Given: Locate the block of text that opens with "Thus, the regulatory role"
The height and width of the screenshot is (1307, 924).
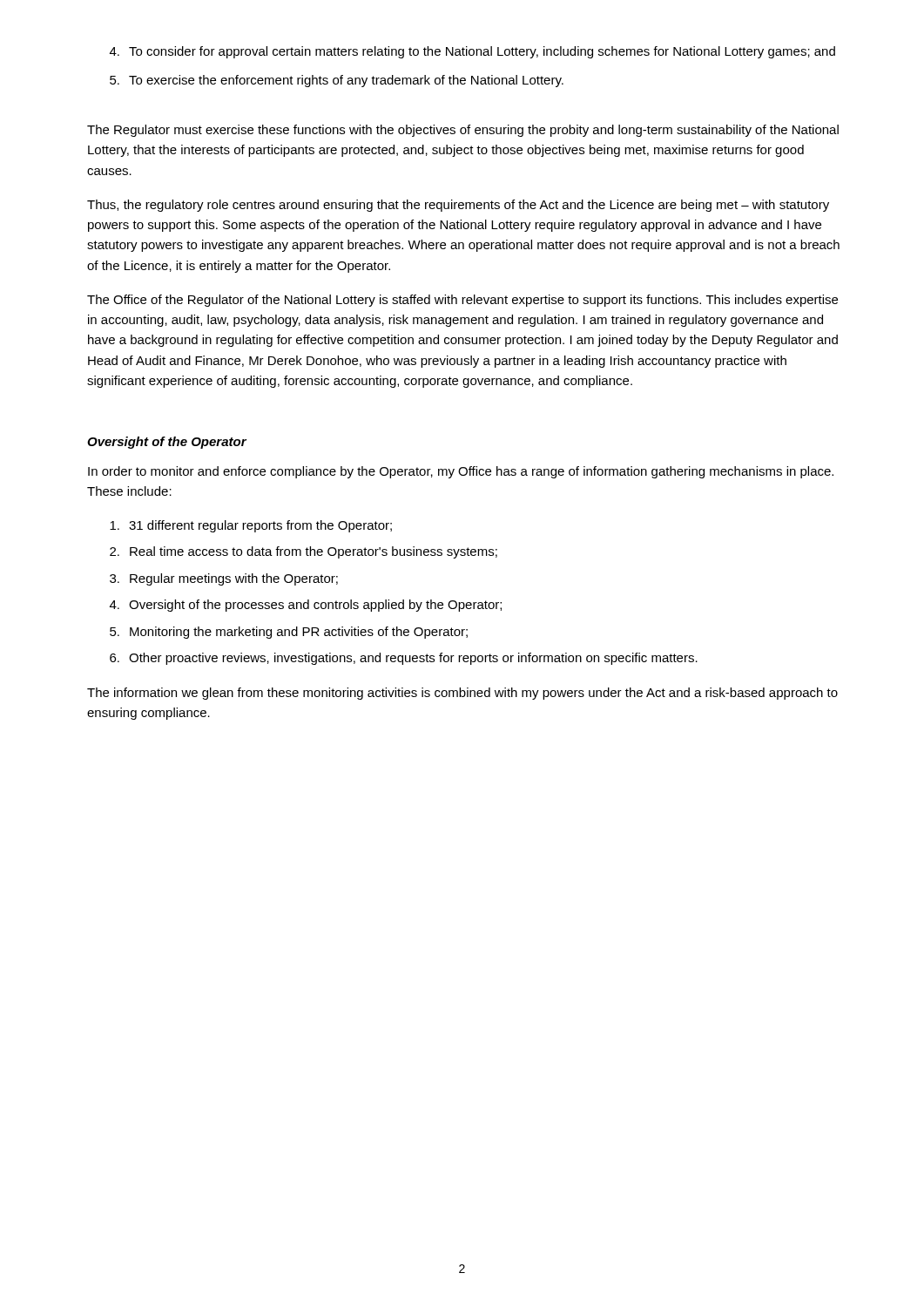Looking at the screenshot, I should pos(464,234).
